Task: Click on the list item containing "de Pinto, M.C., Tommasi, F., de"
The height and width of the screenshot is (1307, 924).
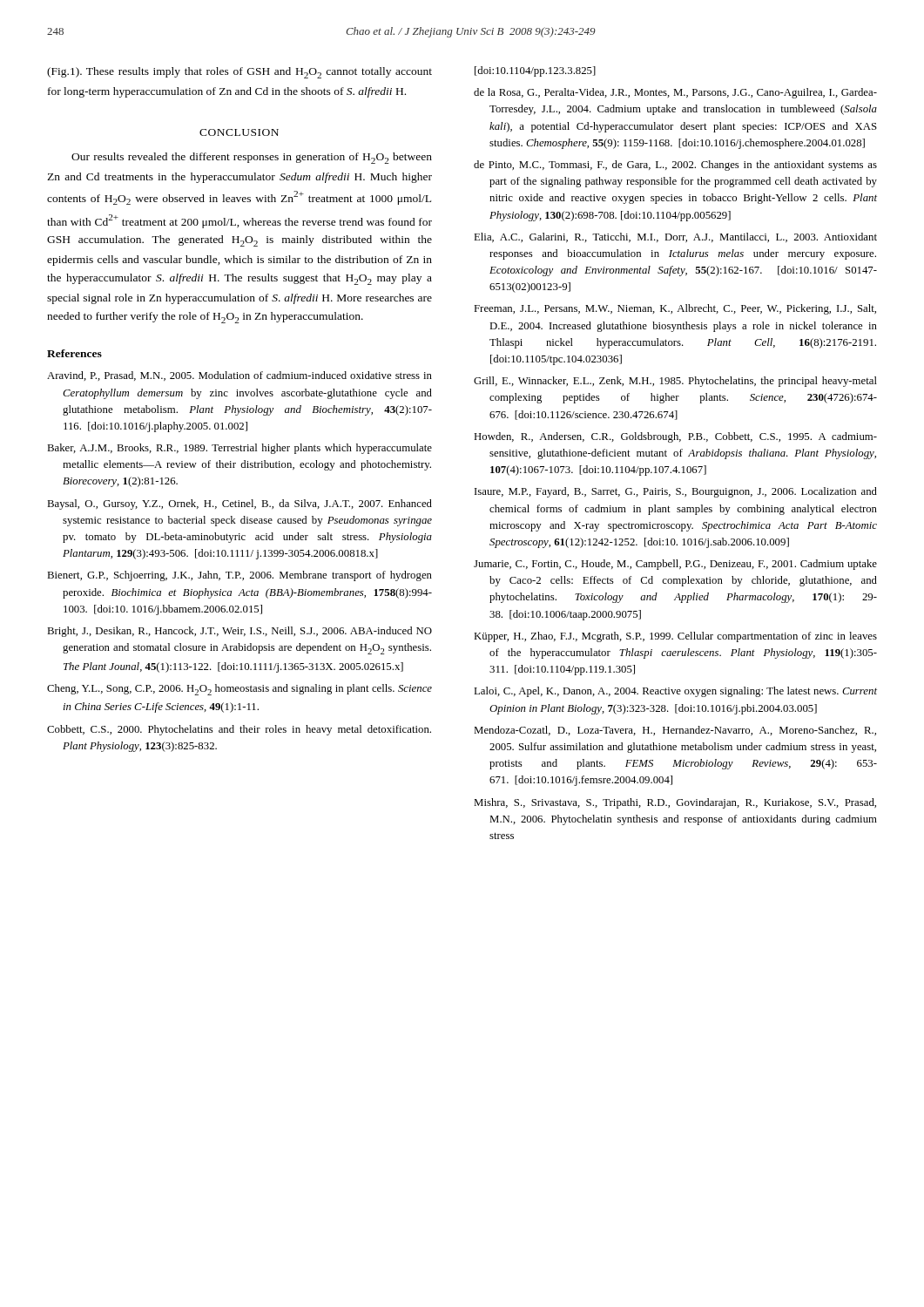Action: tap(675, 190)
